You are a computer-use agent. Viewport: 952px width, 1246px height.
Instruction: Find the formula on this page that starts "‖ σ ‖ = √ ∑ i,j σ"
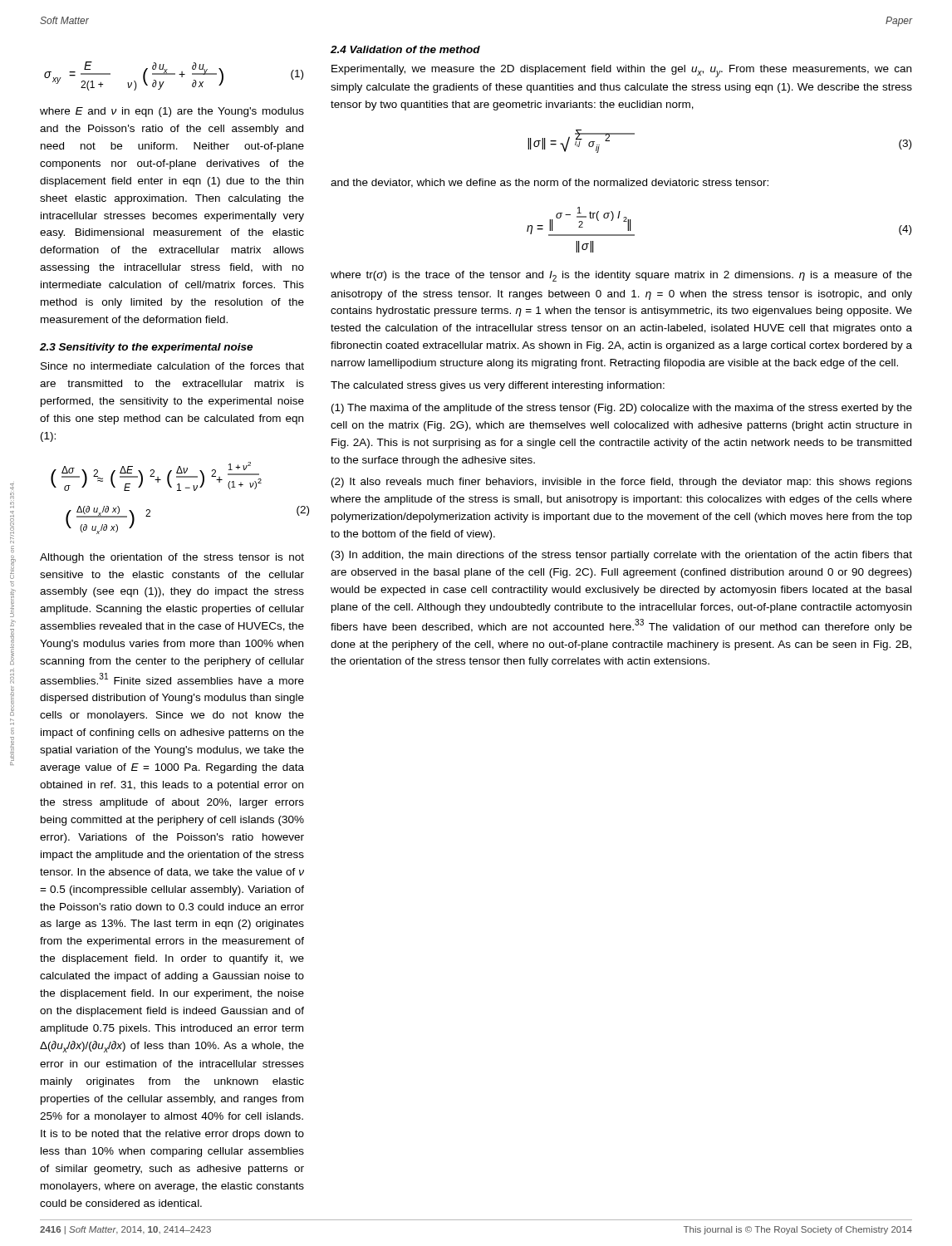(x=621, y=143)
